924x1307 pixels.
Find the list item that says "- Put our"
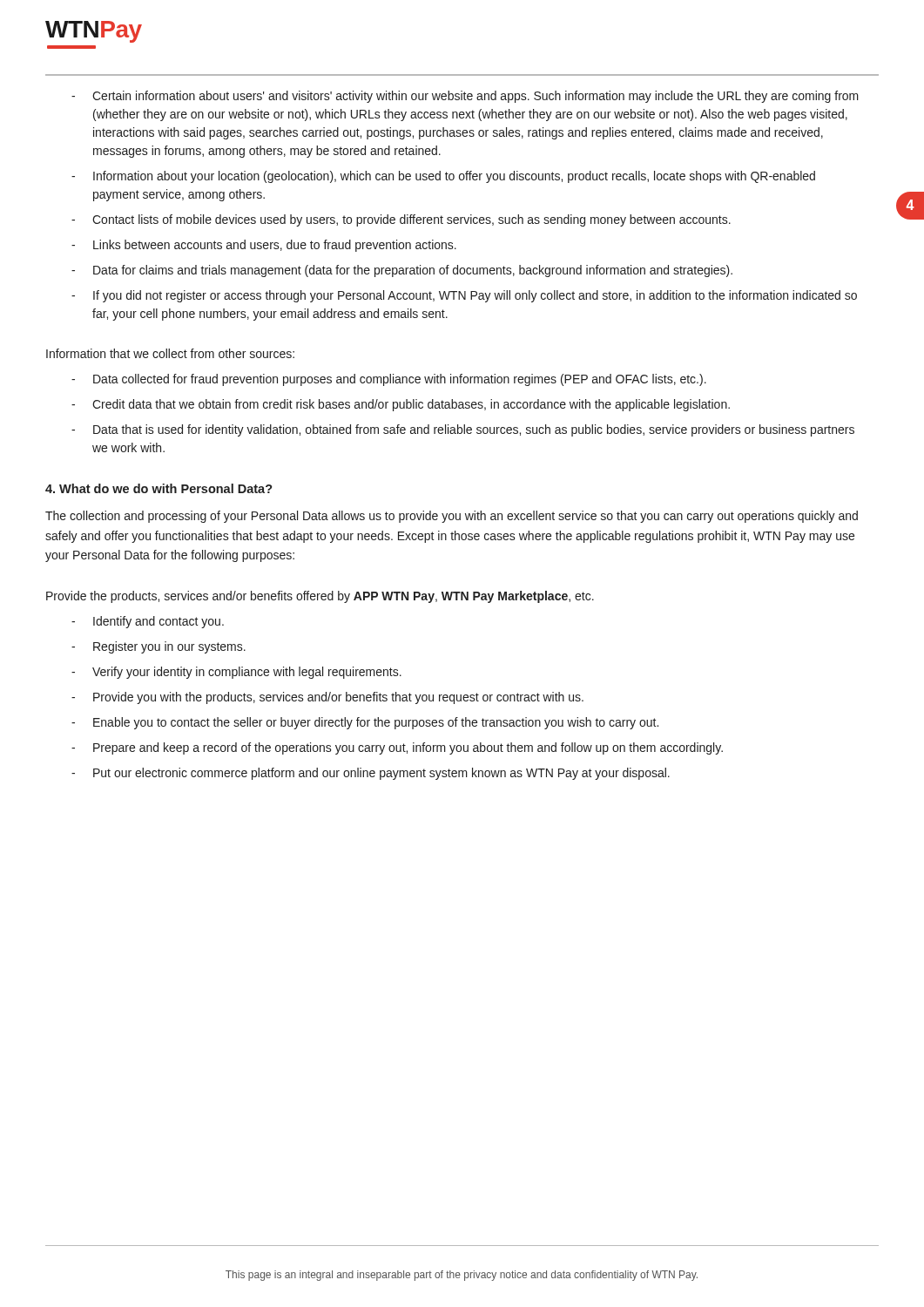click(x=467, y=773)
